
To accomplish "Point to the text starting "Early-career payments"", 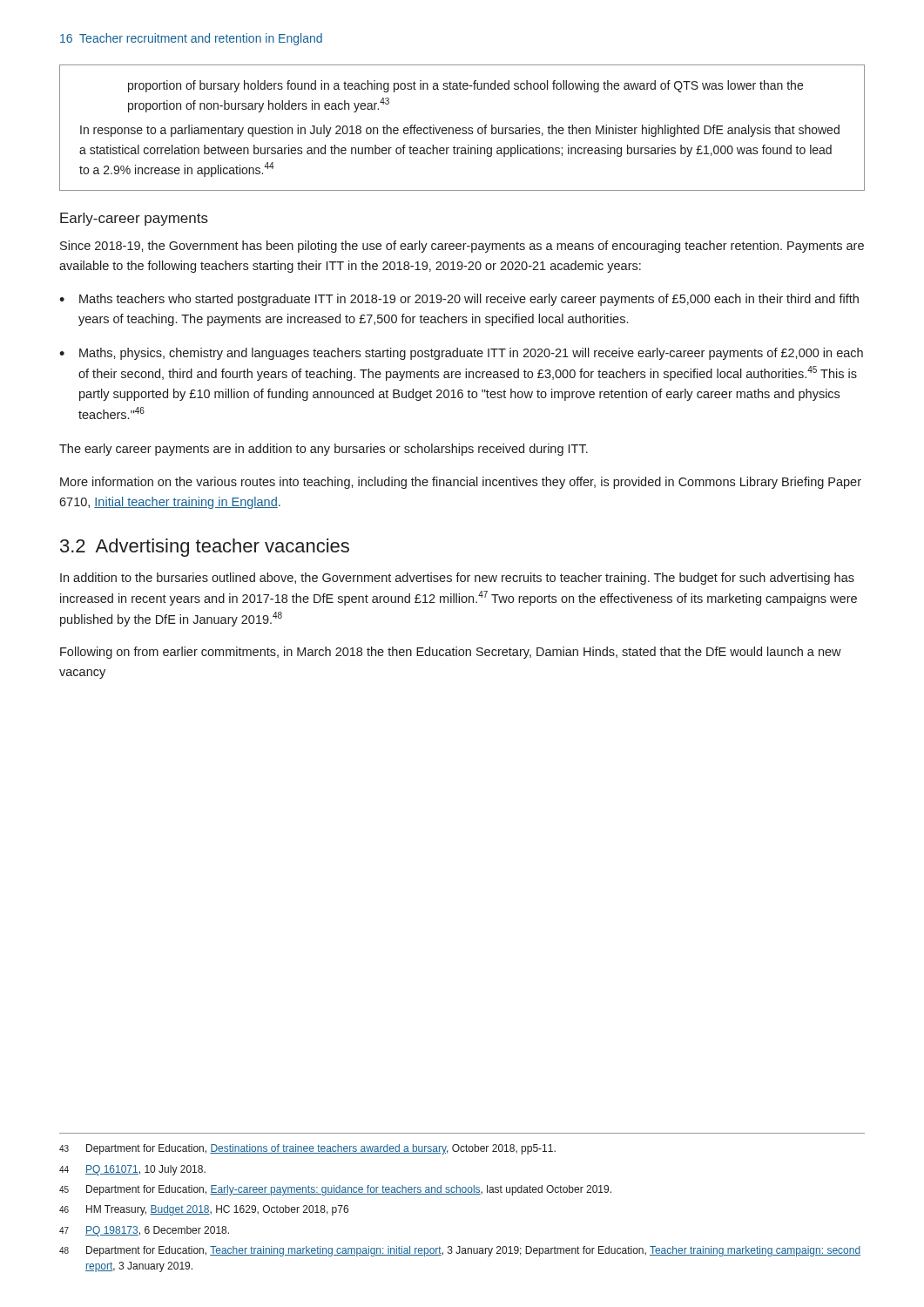I will point(134,218).
